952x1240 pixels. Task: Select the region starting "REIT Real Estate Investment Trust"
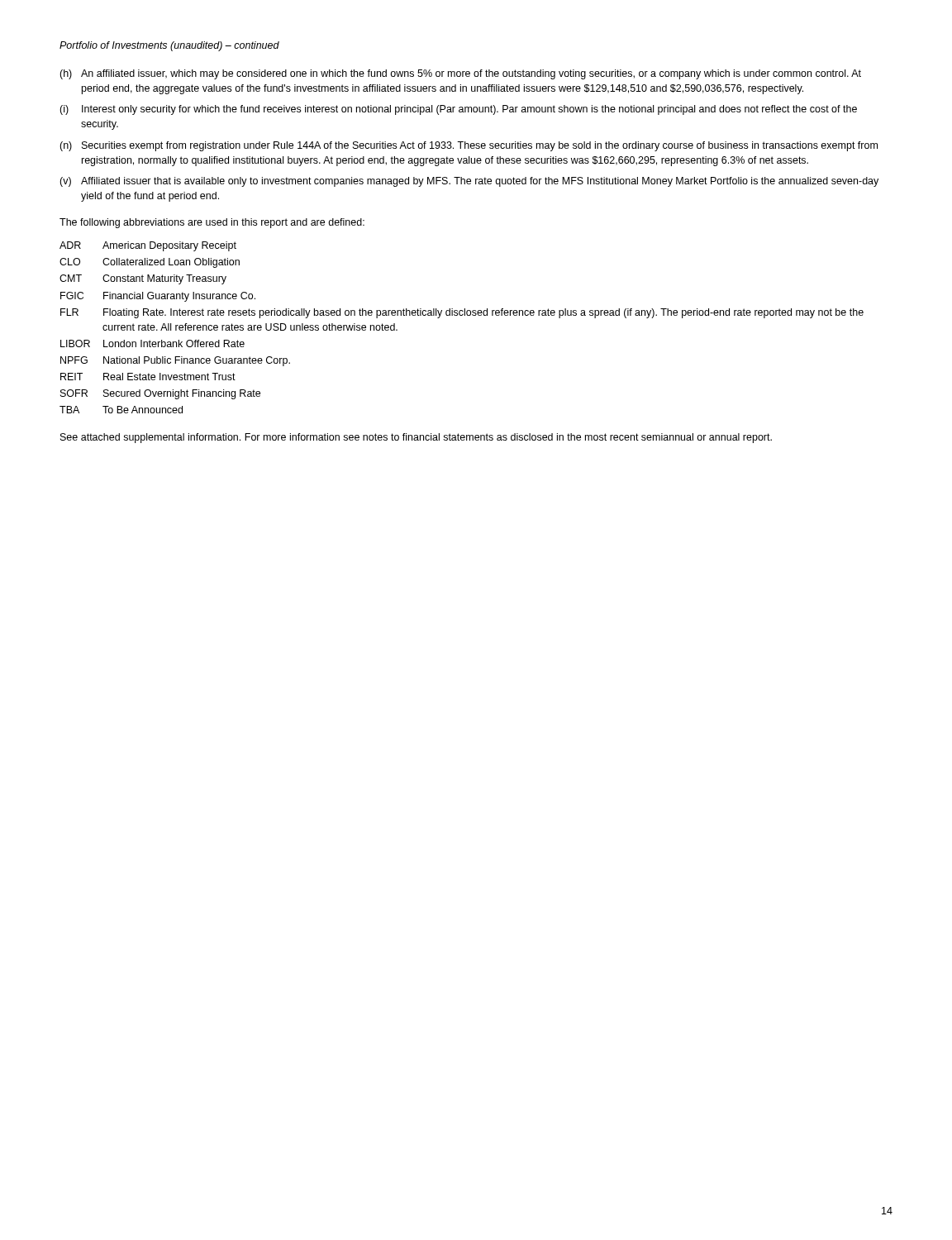coord(147,377)
